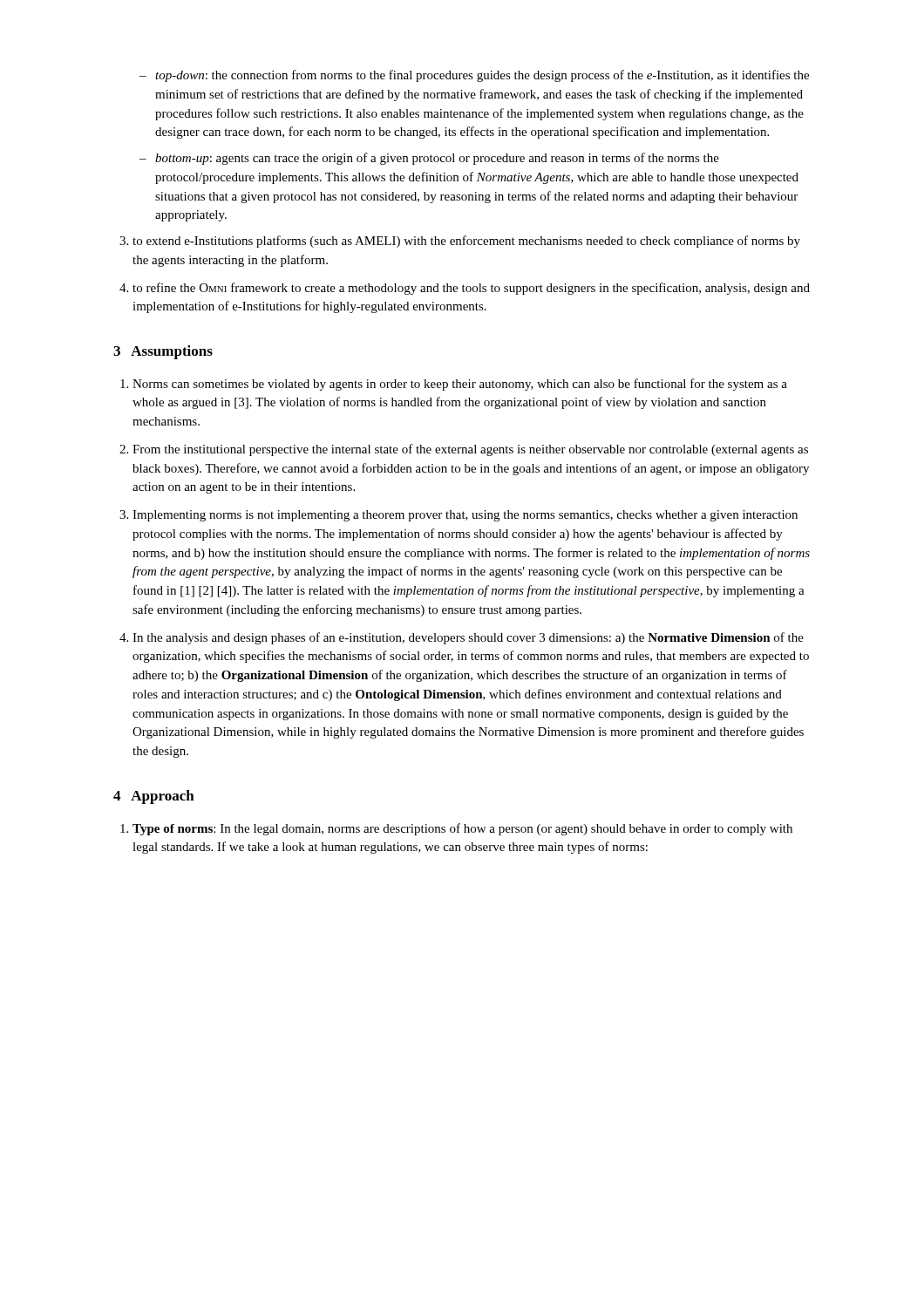Find the block starting "4 Approach"
The image size is (924, 1308).
154,796
